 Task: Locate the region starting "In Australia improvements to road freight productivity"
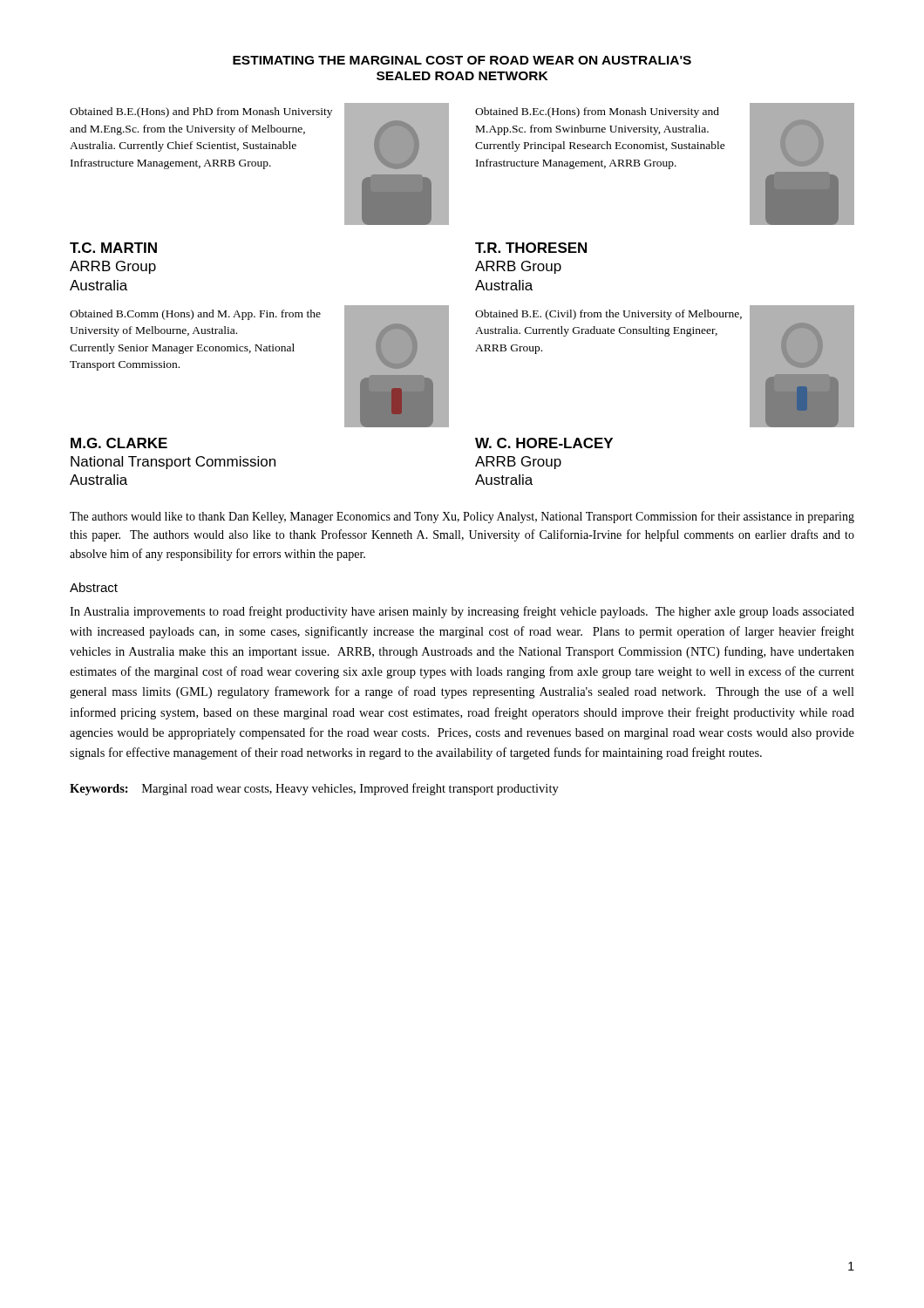point(462,682)
